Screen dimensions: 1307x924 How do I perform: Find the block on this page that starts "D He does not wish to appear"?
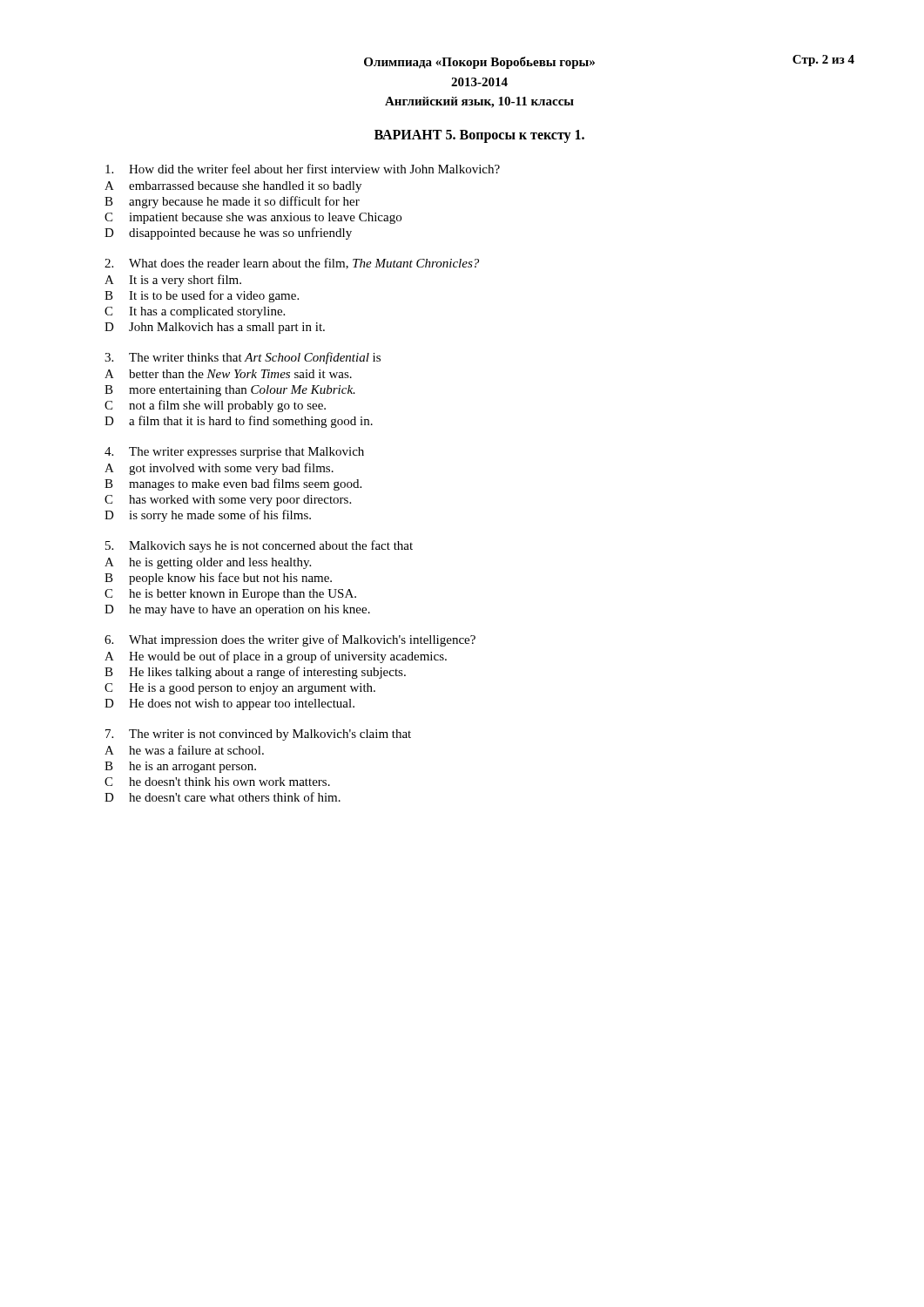(230, 703)
